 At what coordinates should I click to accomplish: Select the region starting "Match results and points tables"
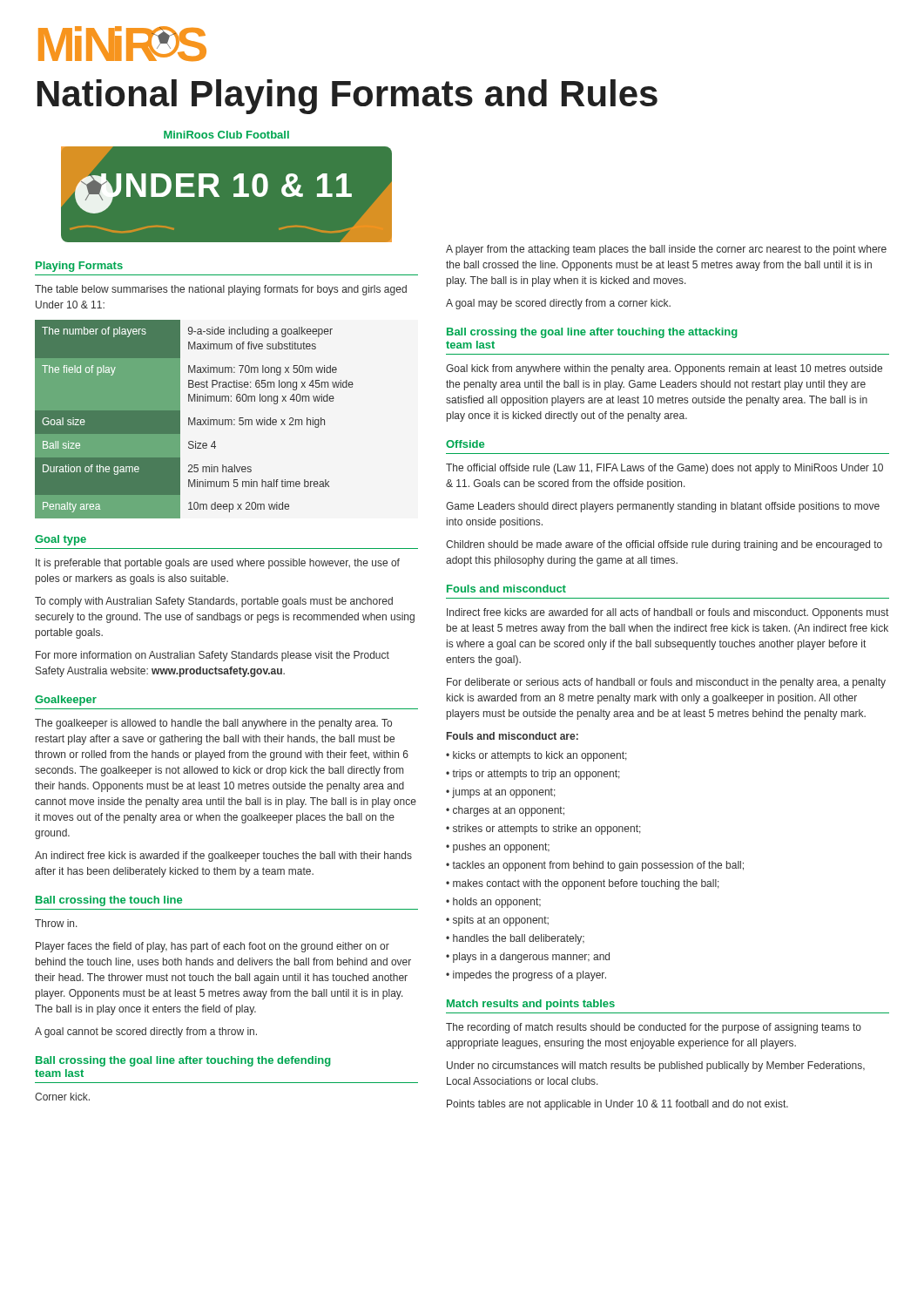tap(531, 1004)
